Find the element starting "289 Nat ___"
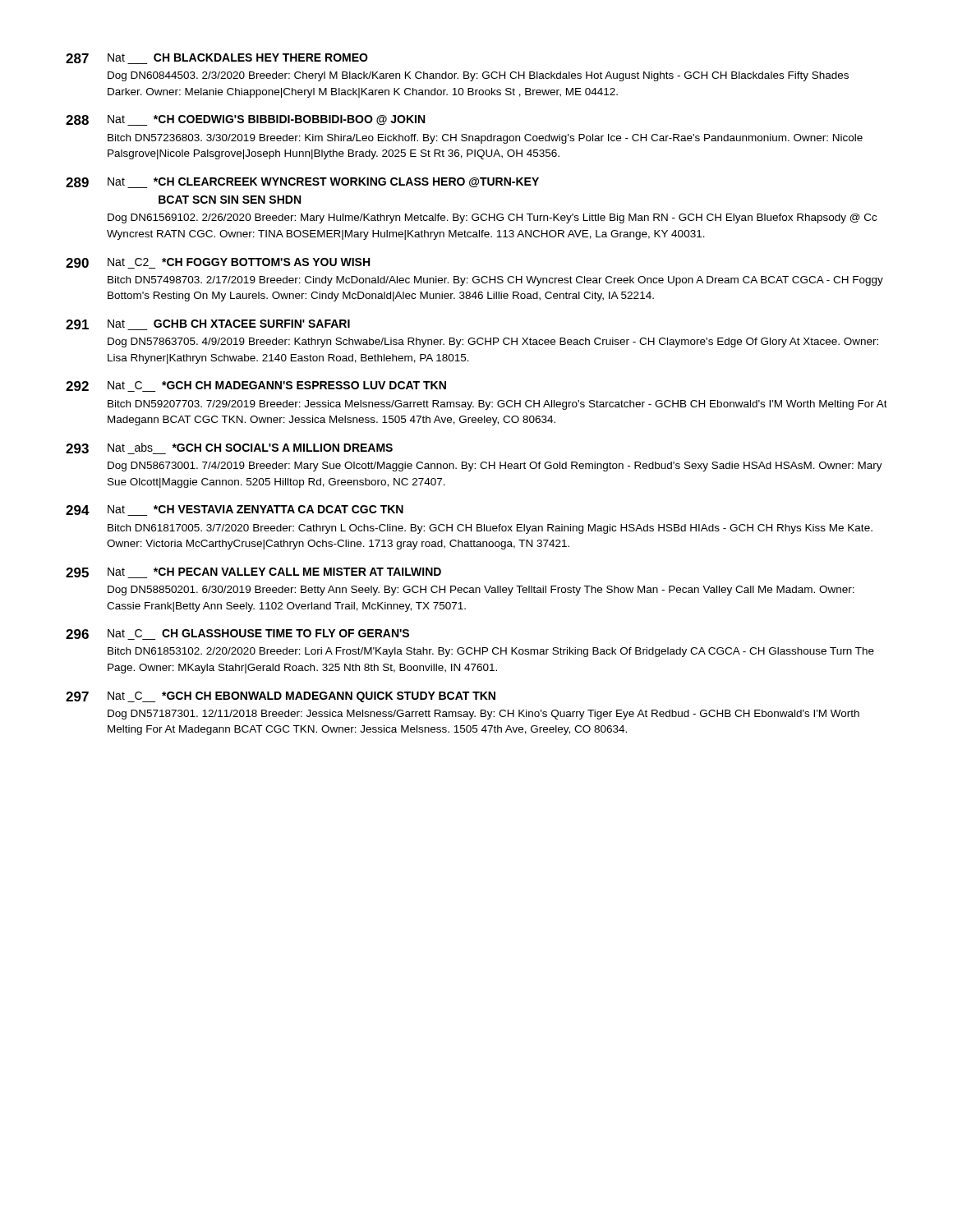 coord(476,208)
